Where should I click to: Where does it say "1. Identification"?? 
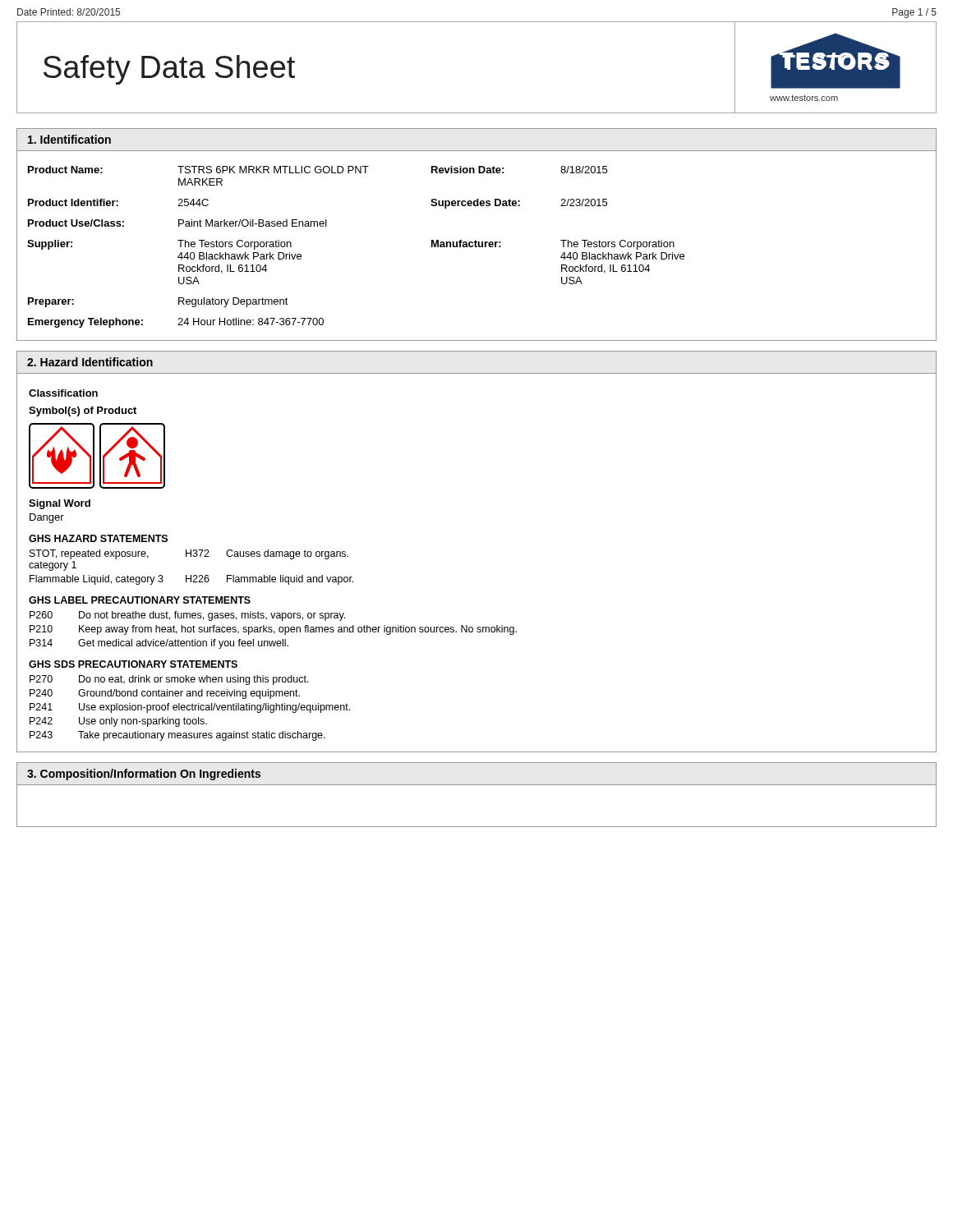tap(69, 140)
